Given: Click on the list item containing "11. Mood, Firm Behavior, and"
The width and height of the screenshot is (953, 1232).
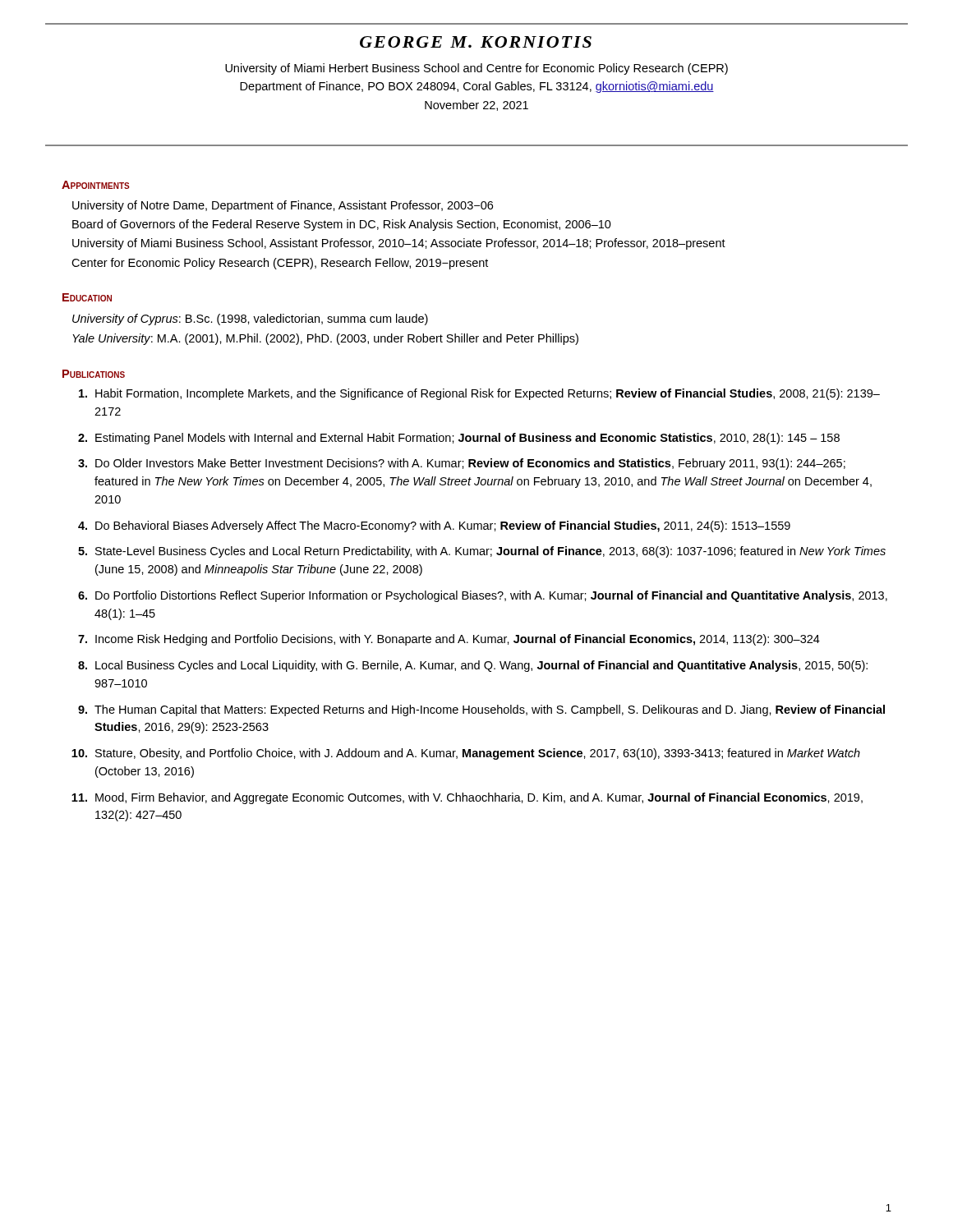Looking at the screenshot, I should point(476,807).
